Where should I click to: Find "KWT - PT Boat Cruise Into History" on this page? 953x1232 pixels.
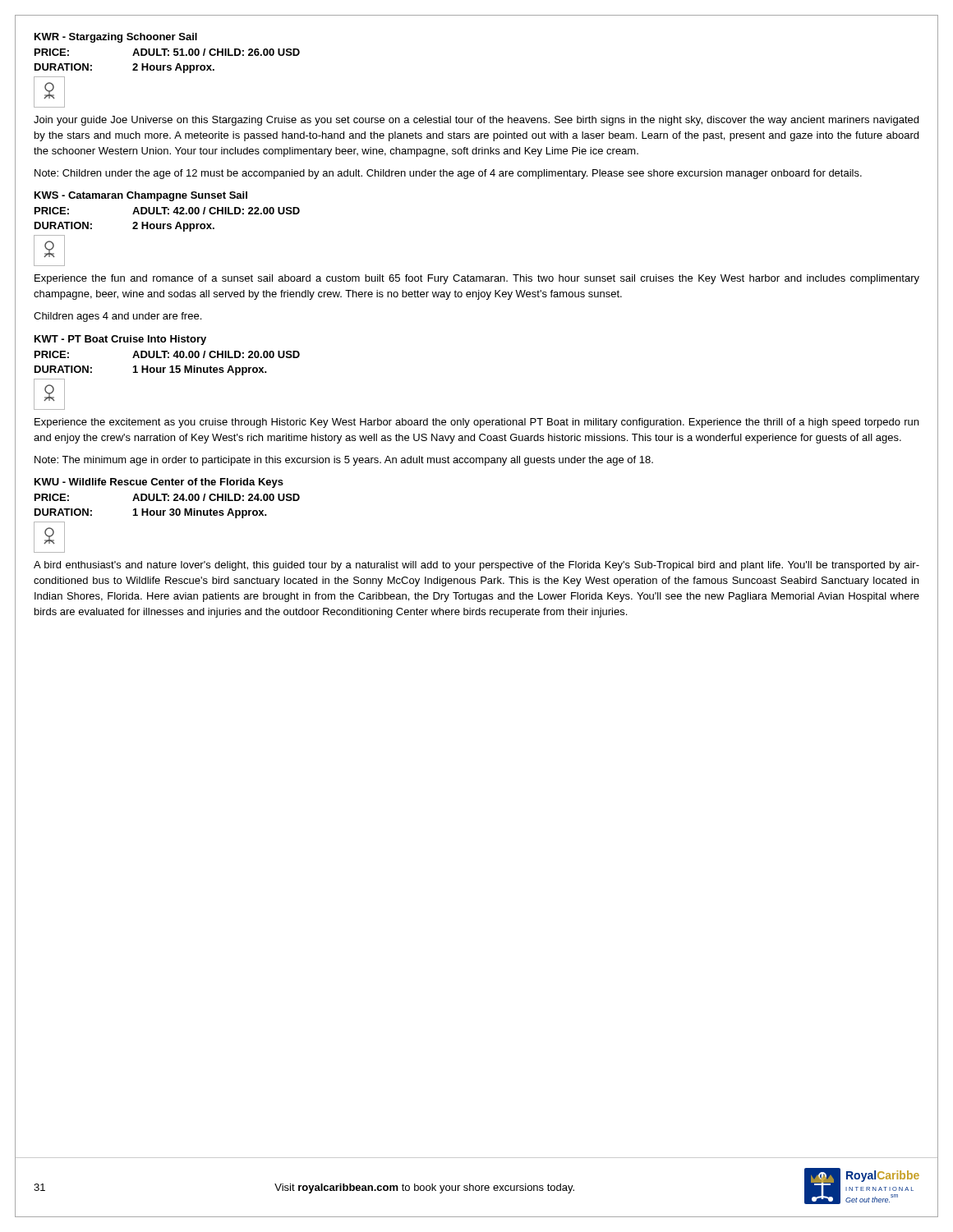pyautogui.click(x=120, y=339)
